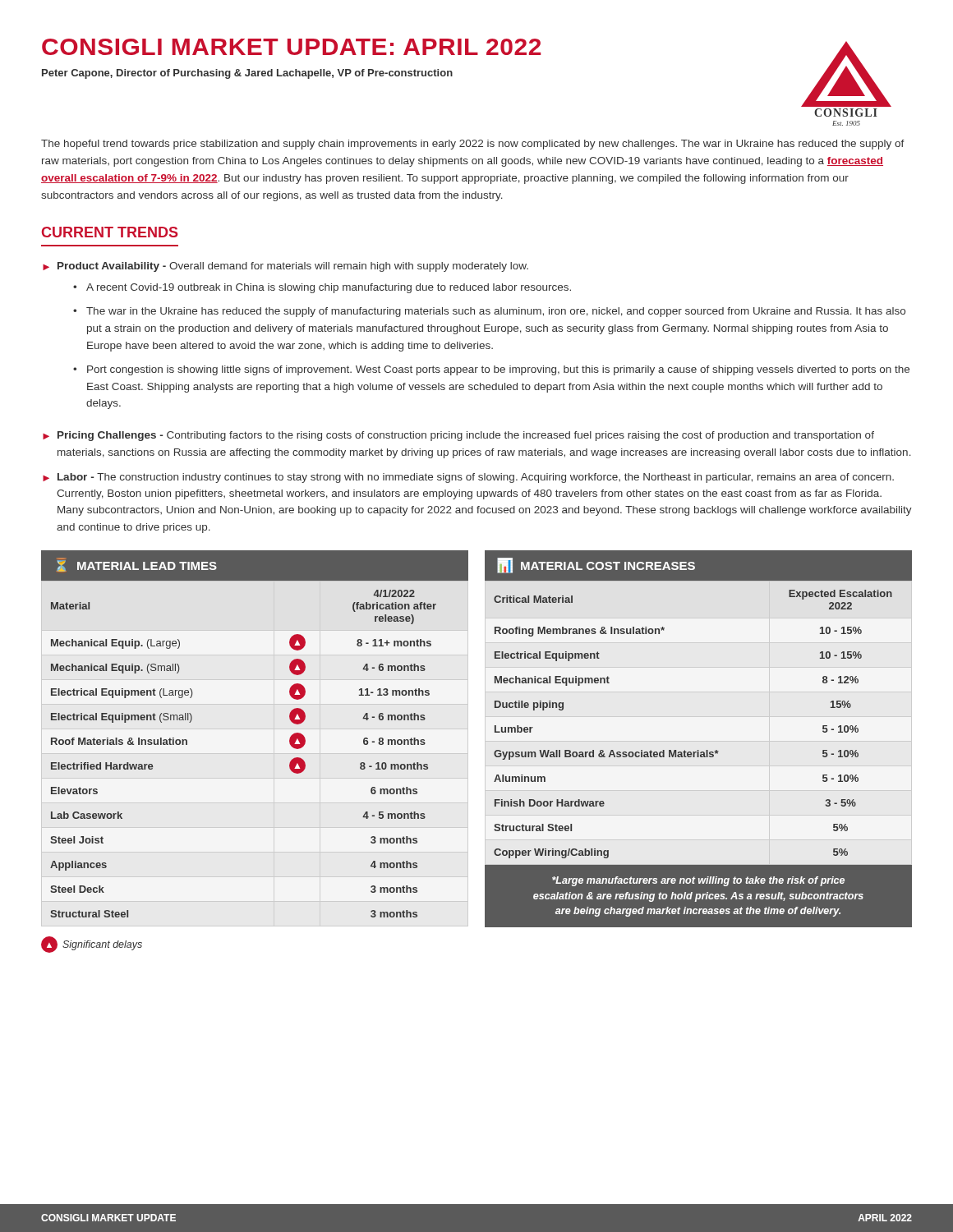Image resolution: width=953 pixels, height=1232 pixels.
Task: Click on the list item with the text "A recent Covid-19"
Action: [329, 287]
